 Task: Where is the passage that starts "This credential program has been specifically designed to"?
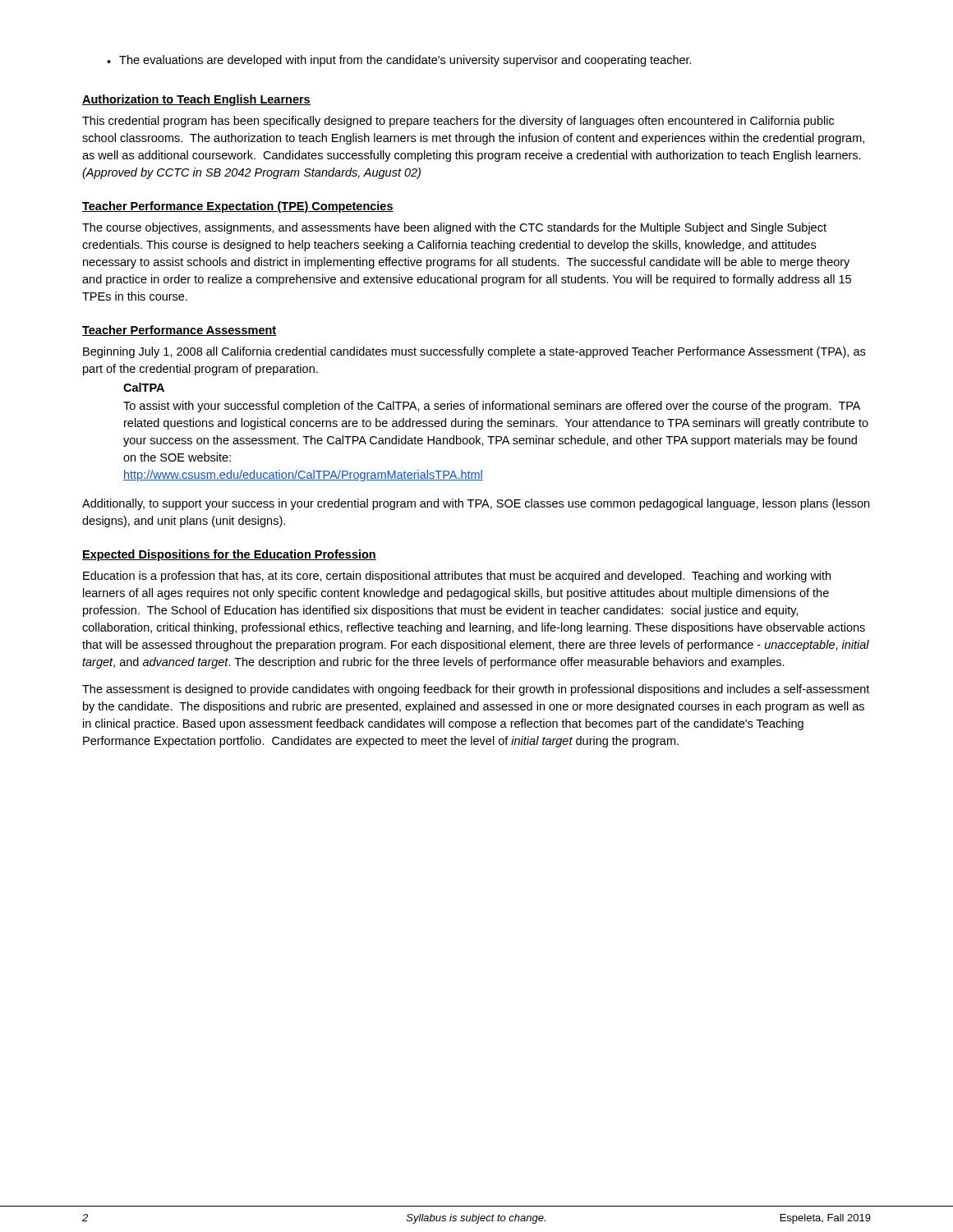pos(474,147)
